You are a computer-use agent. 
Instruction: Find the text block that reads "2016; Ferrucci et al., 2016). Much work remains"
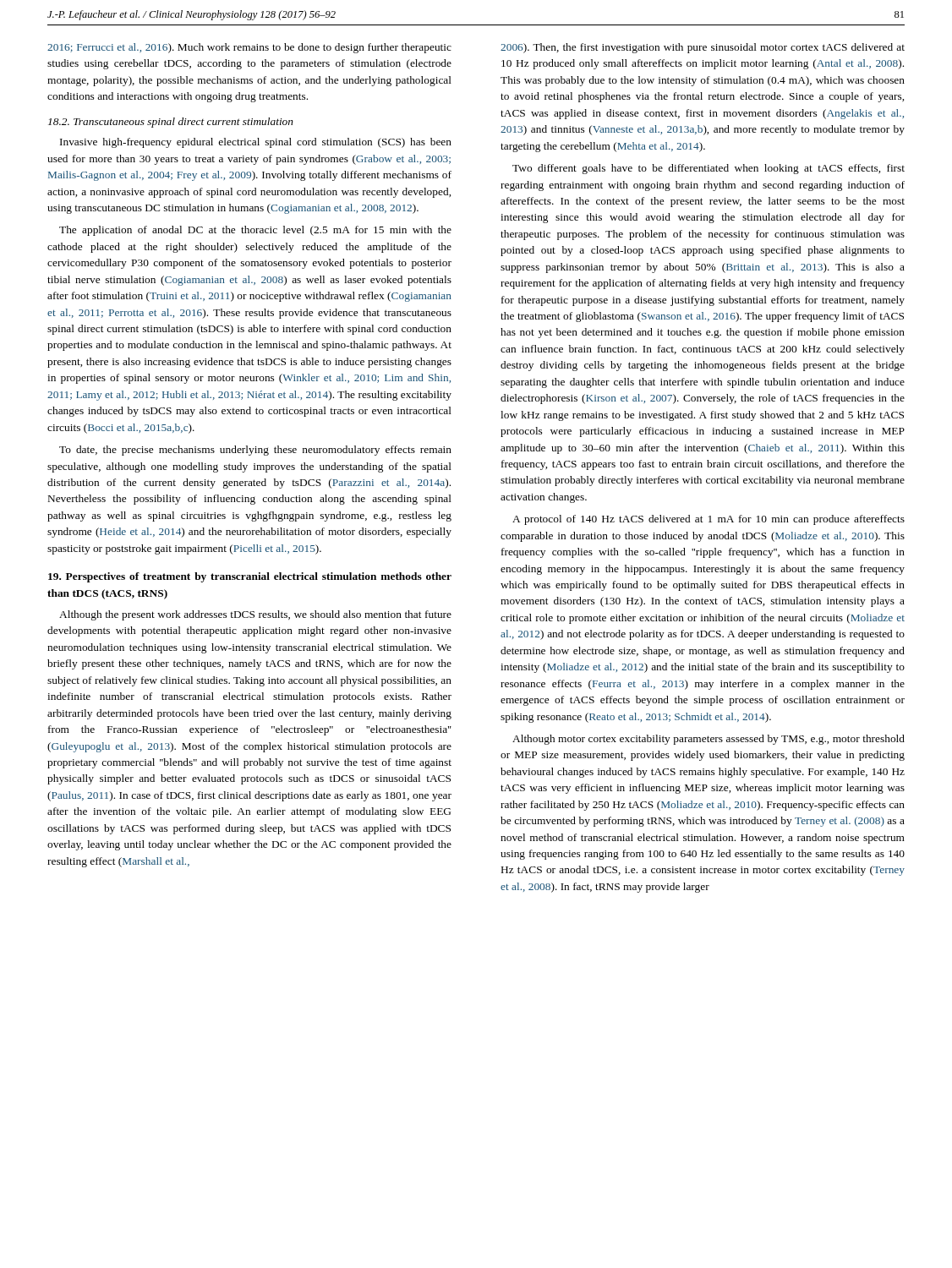pos(249,72)
